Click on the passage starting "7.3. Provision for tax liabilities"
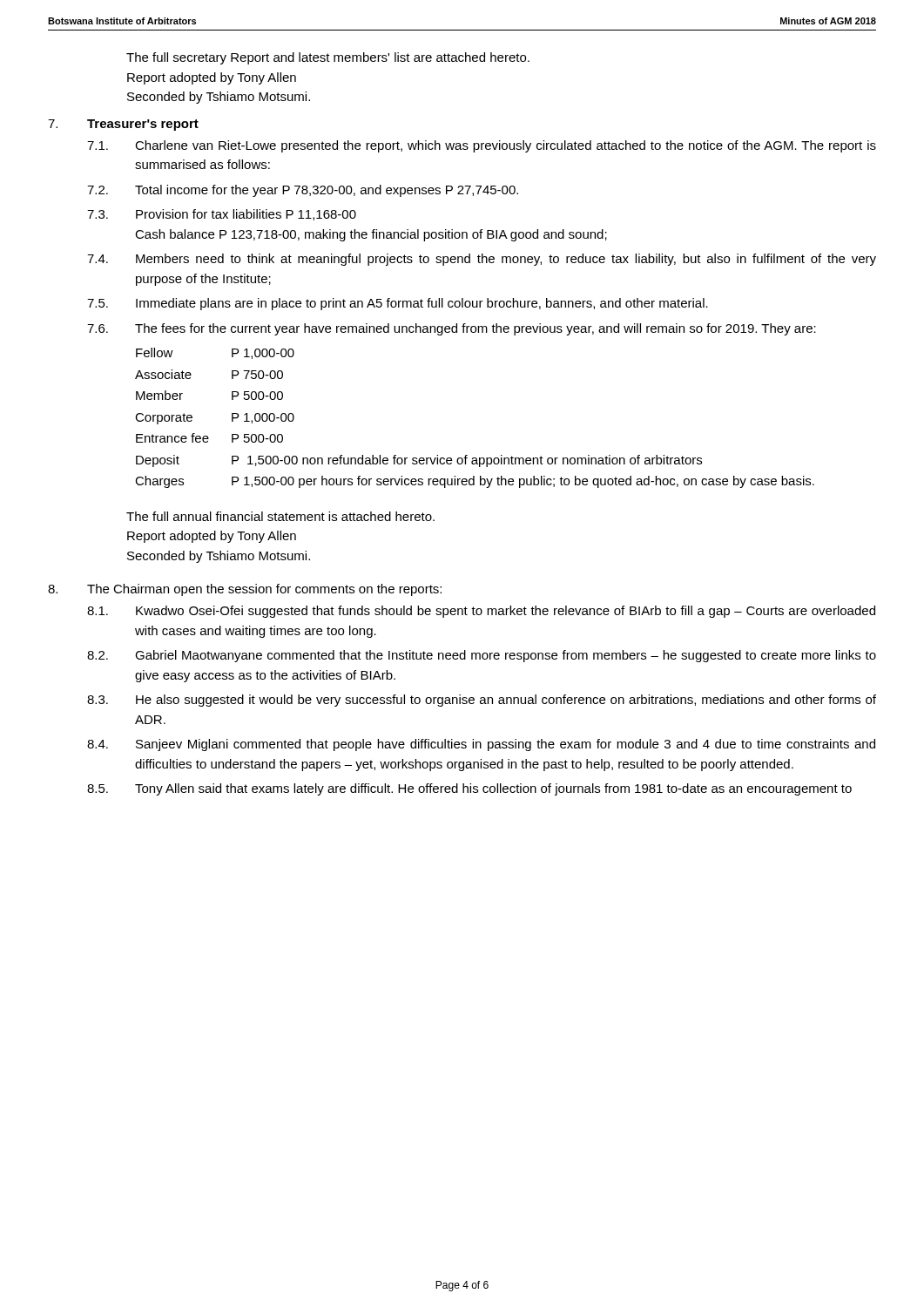This screenshot has width=924, height=1307. 482,224
